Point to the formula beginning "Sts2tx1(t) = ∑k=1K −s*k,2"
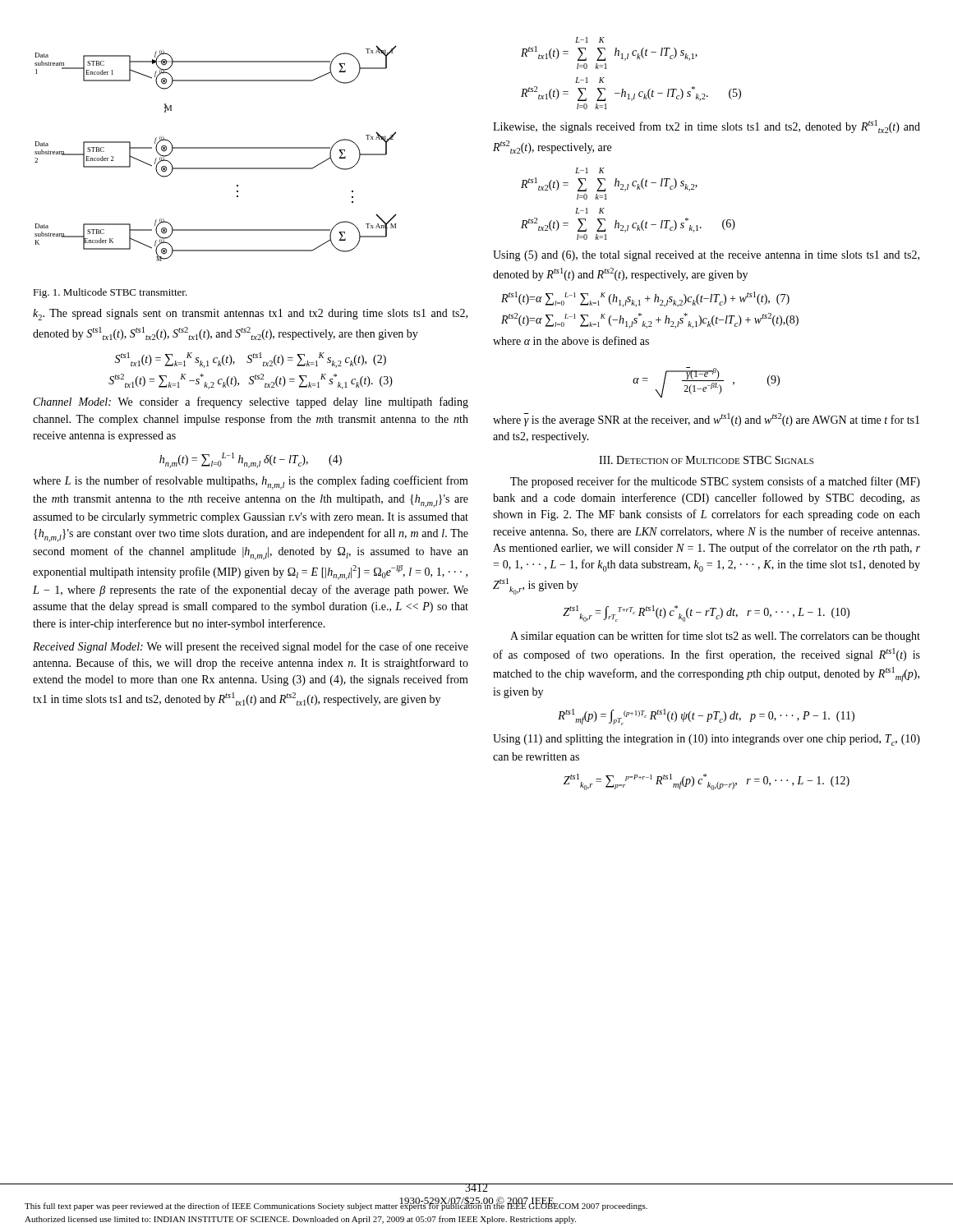The width and height of the screenshot is (953, 1232). [251, 381]
